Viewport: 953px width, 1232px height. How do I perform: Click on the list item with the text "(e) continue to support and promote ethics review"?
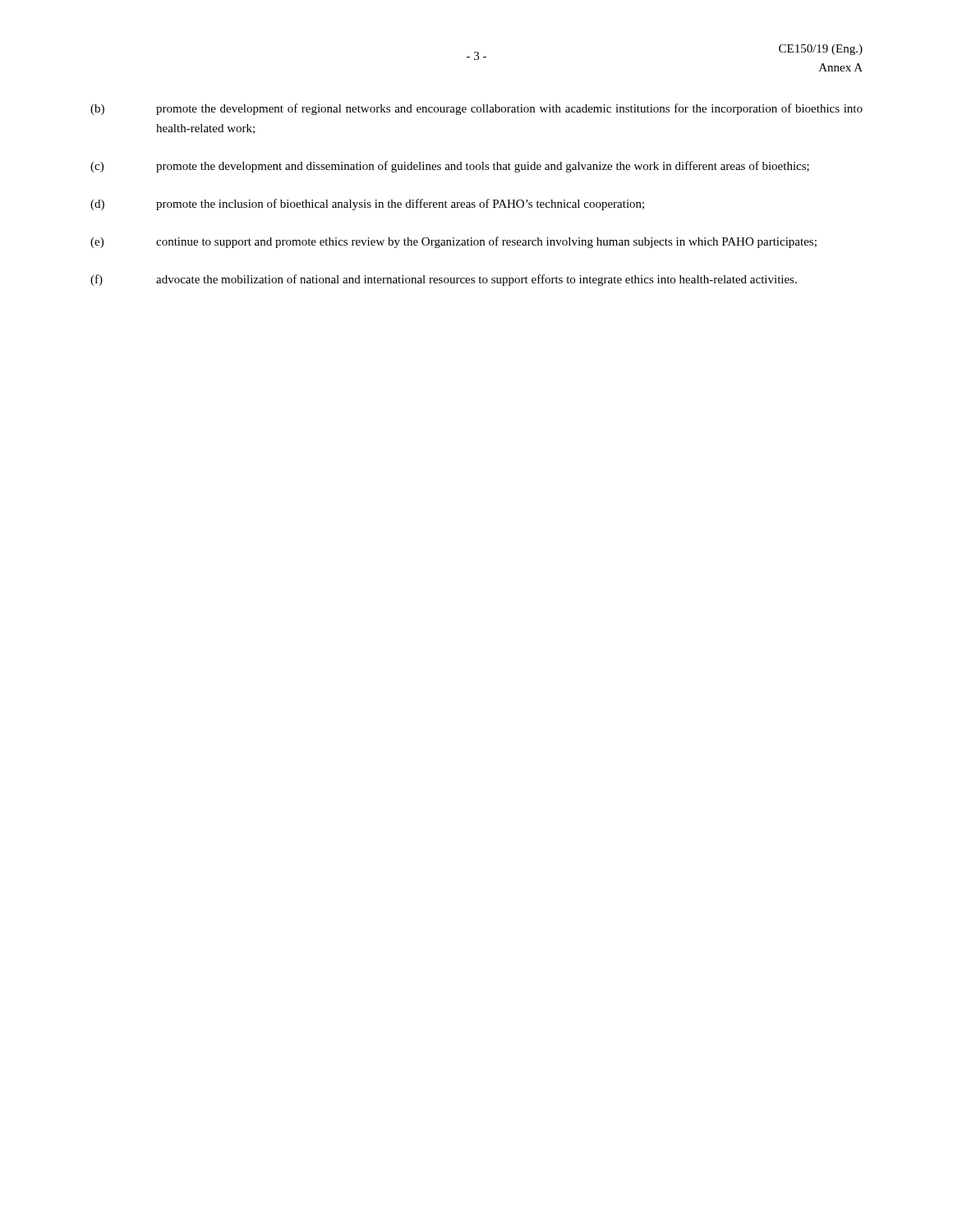tap(476, 241)
